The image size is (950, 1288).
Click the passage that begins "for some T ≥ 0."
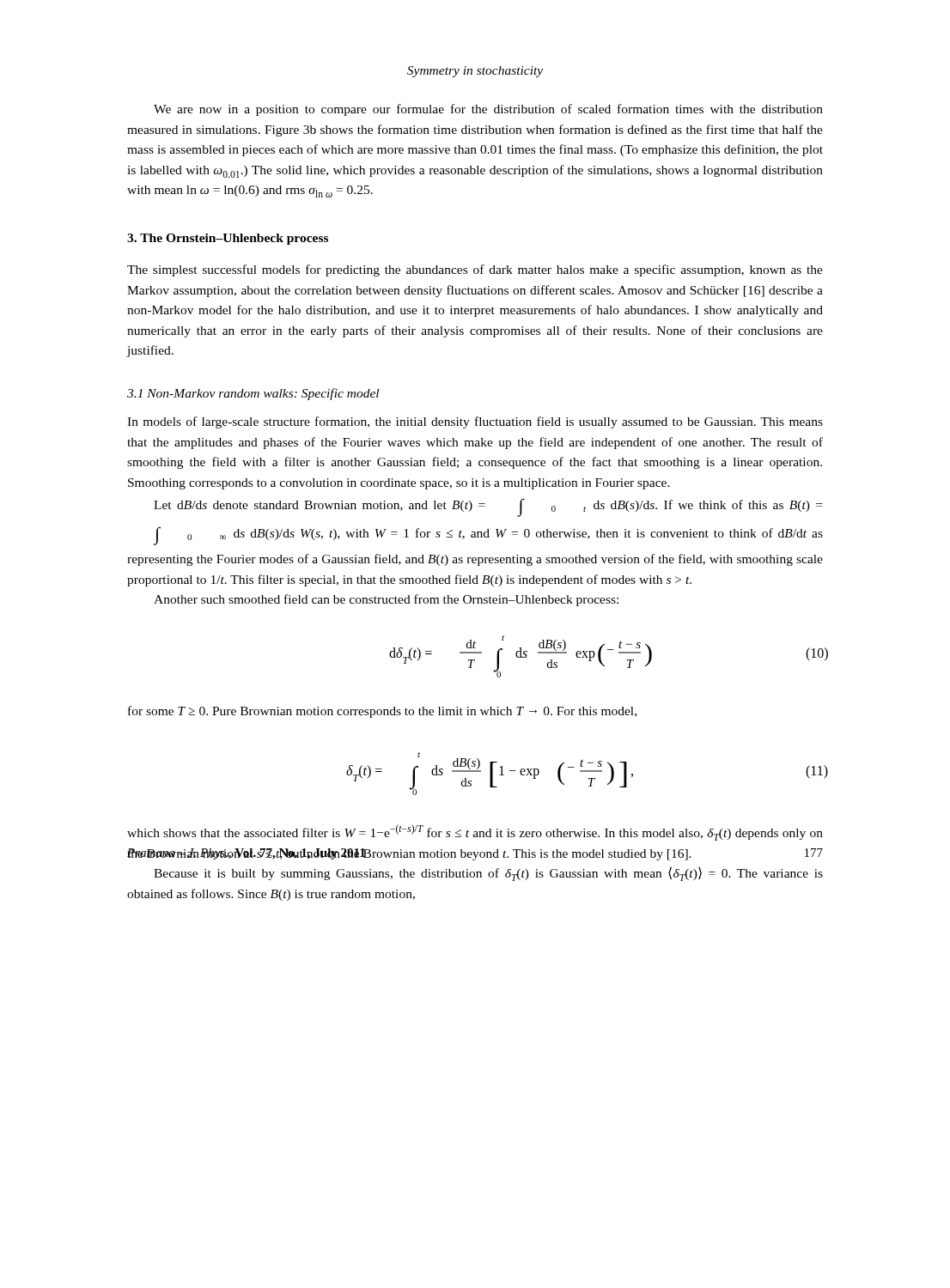475,711
